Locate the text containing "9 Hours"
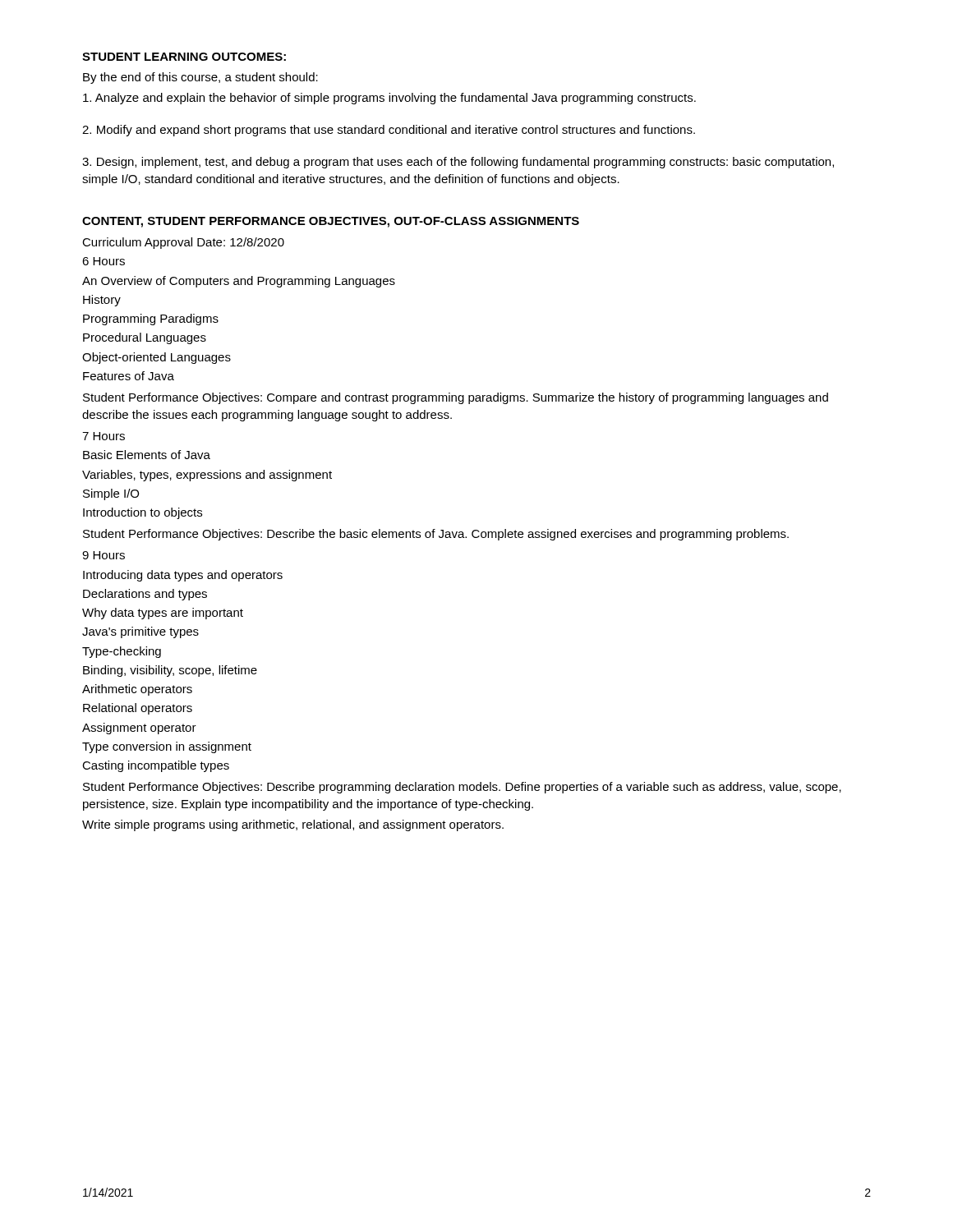Screen dimensions: 1232x953 (104, 555)
